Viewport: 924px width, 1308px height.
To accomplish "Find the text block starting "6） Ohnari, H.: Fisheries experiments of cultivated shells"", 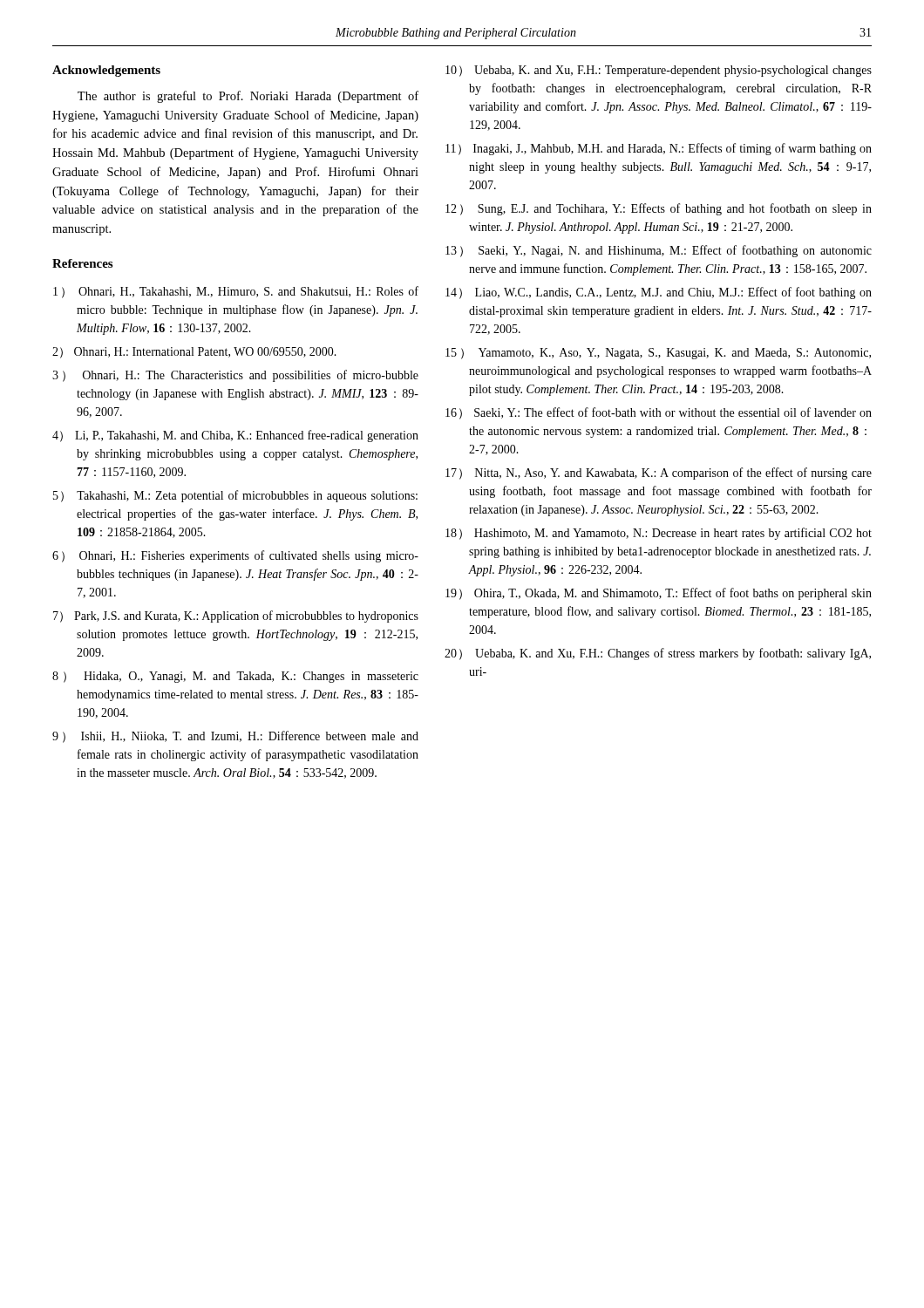I will (235, 574).
